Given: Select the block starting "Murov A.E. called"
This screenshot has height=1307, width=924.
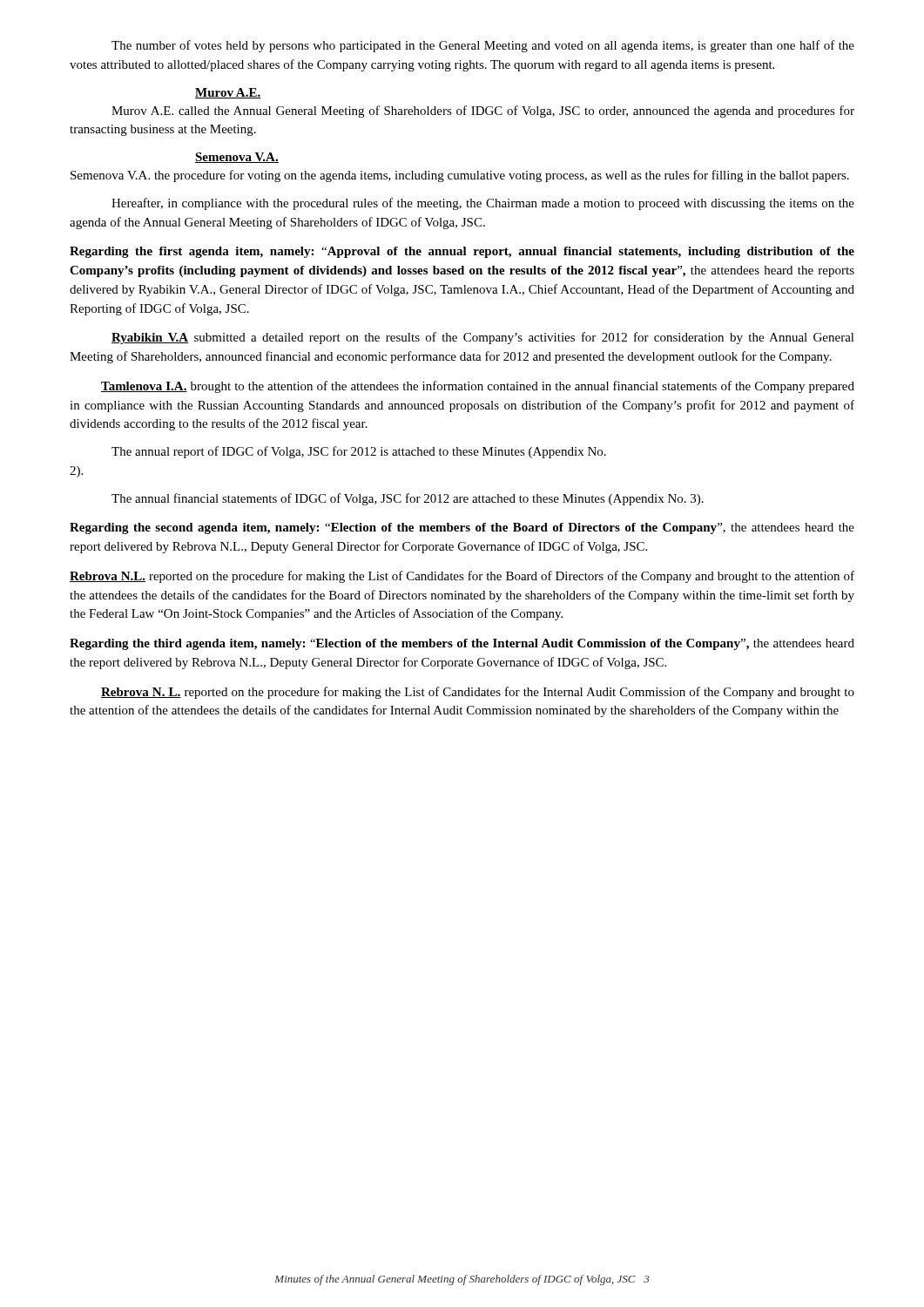Looking at the screenshot, I should tap(462, 121).
